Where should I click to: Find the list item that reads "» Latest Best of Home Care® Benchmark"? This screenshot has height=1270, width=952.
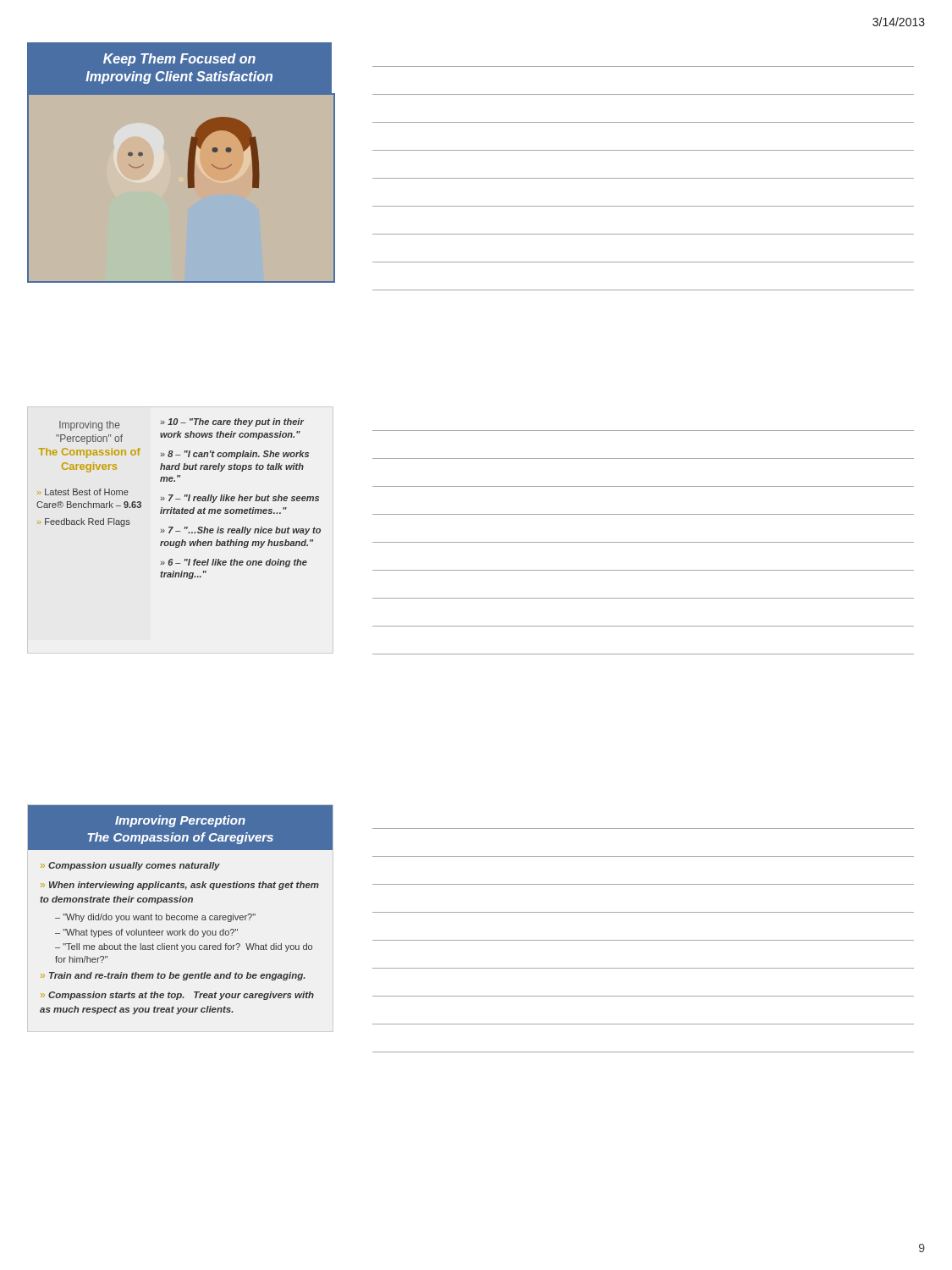[x=89, y=498]
